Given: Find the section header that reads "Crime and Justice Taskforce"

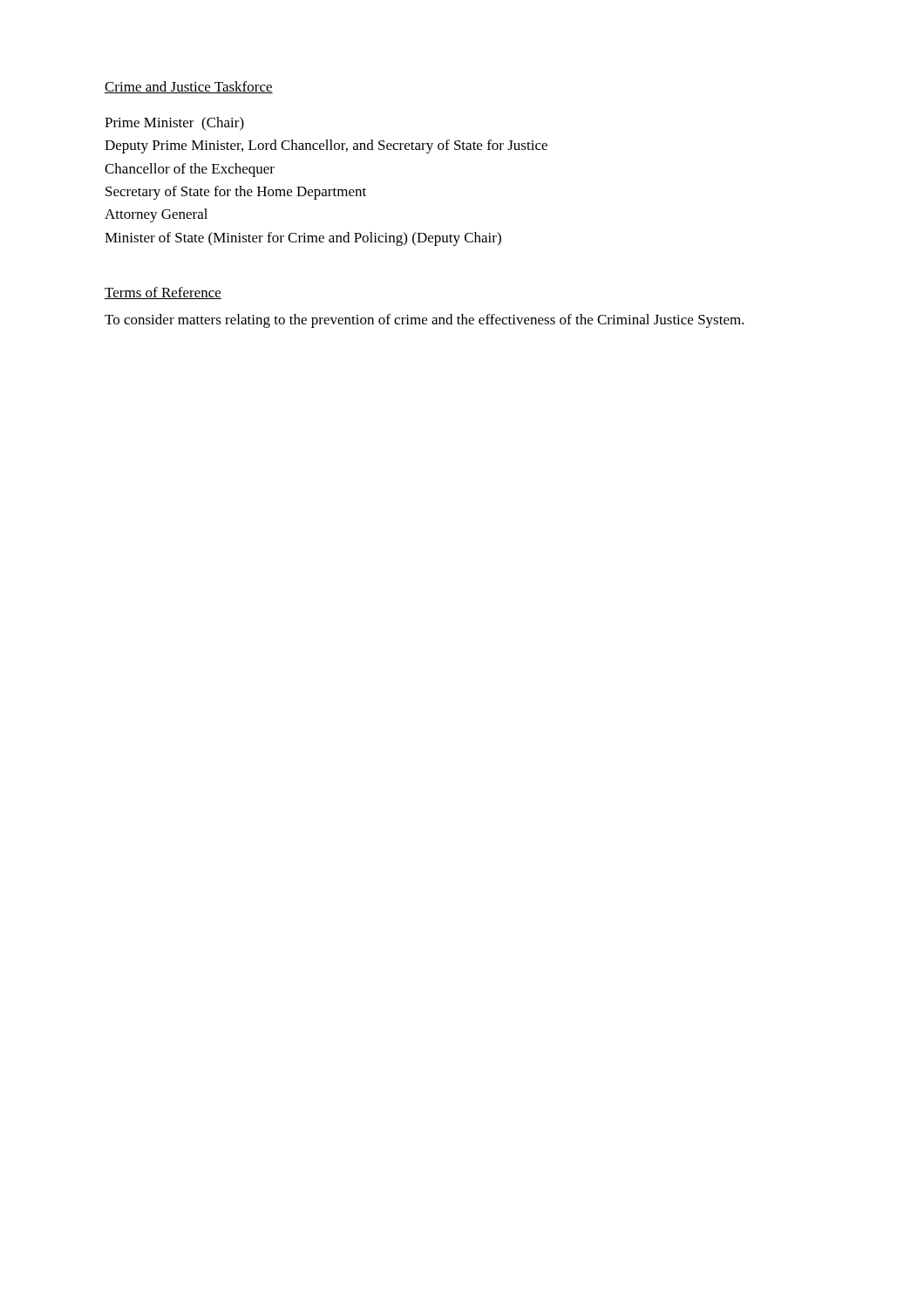Looking at the screenshot, I should 188,87.
